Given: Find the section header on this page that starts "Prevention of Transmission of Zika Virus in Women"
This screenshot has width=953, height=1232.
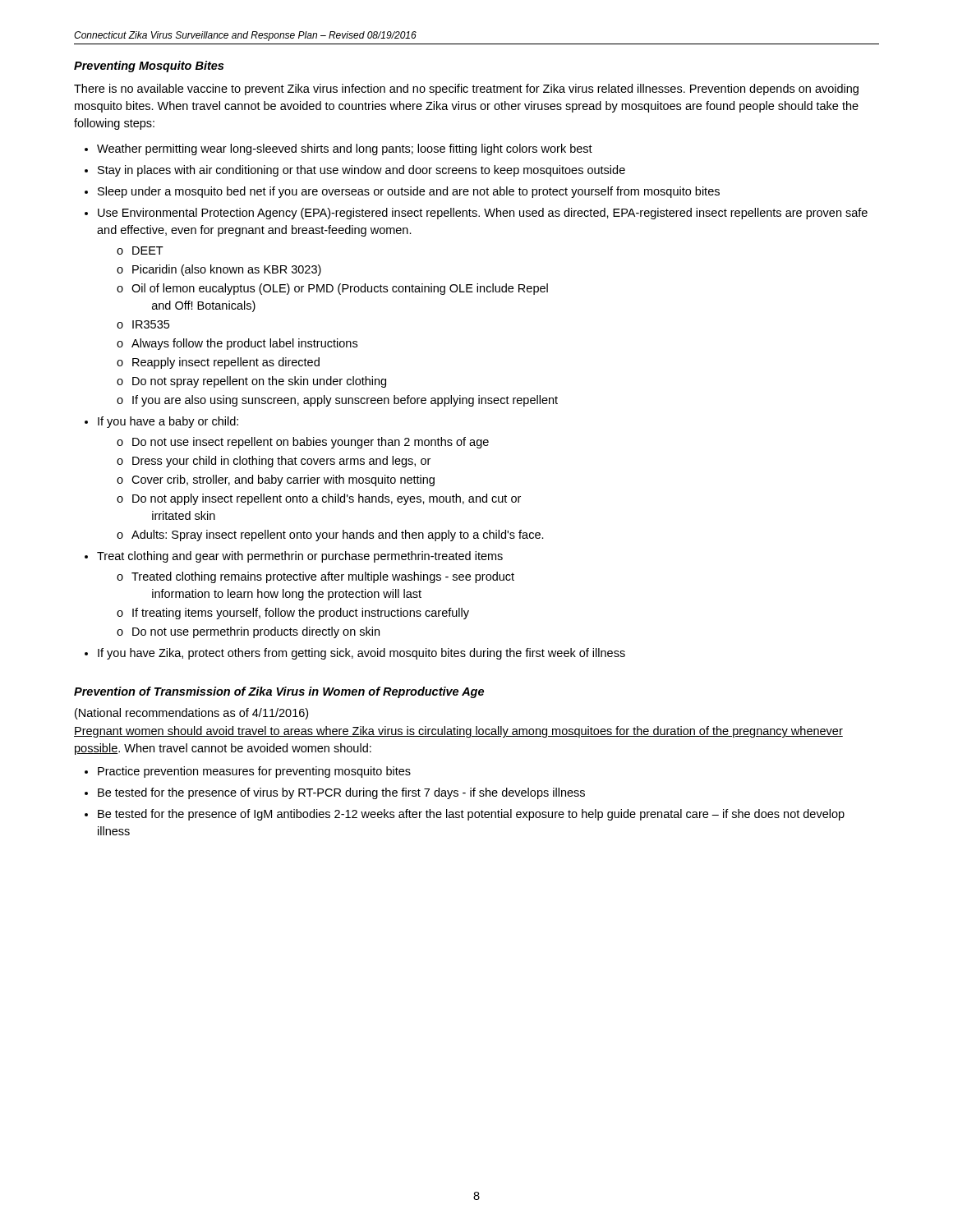Looking at the screenshot, I should tap(279, 692).
